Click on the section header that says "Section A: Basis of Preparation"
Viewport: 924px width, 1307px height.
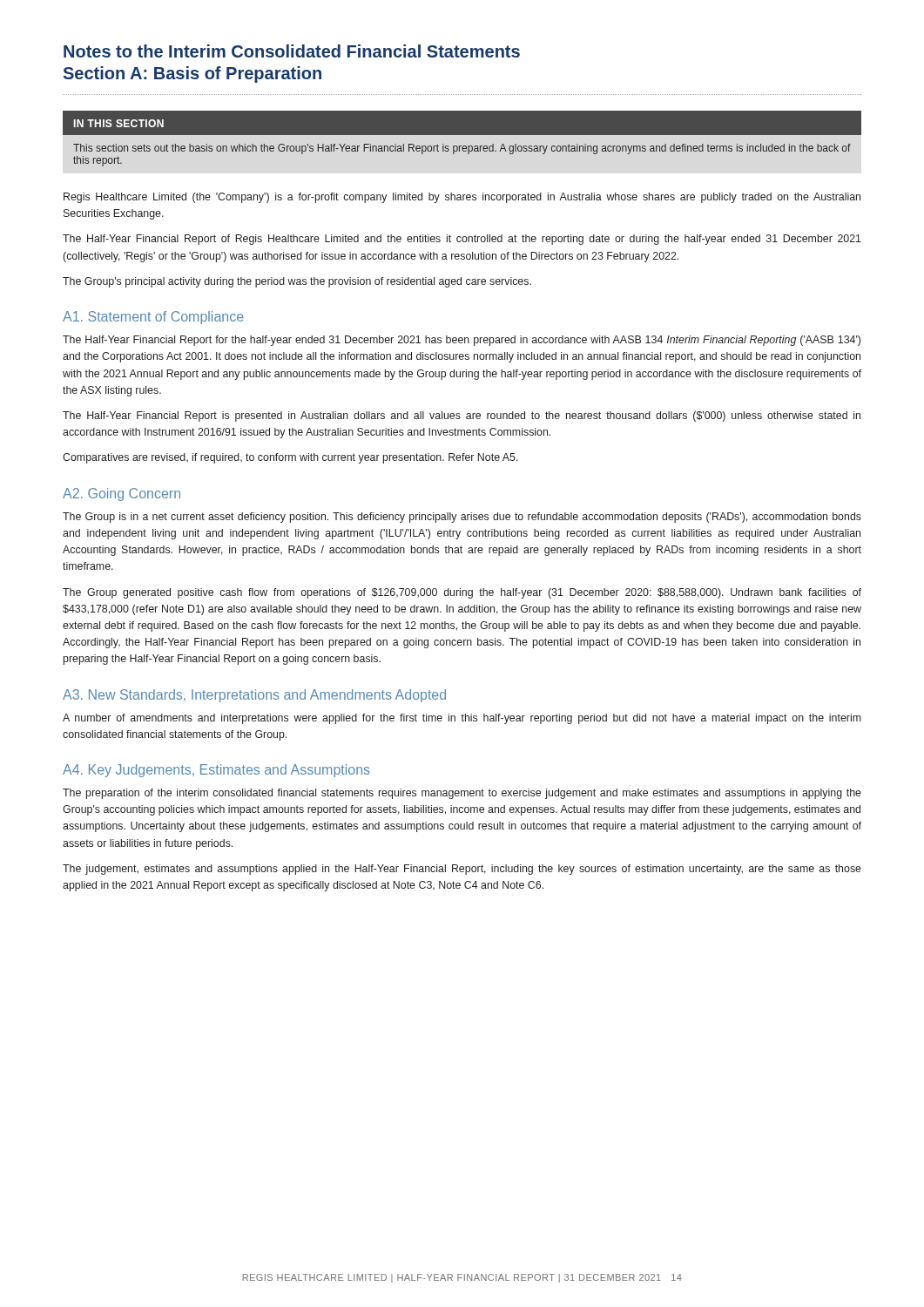[x=193, y=73]
